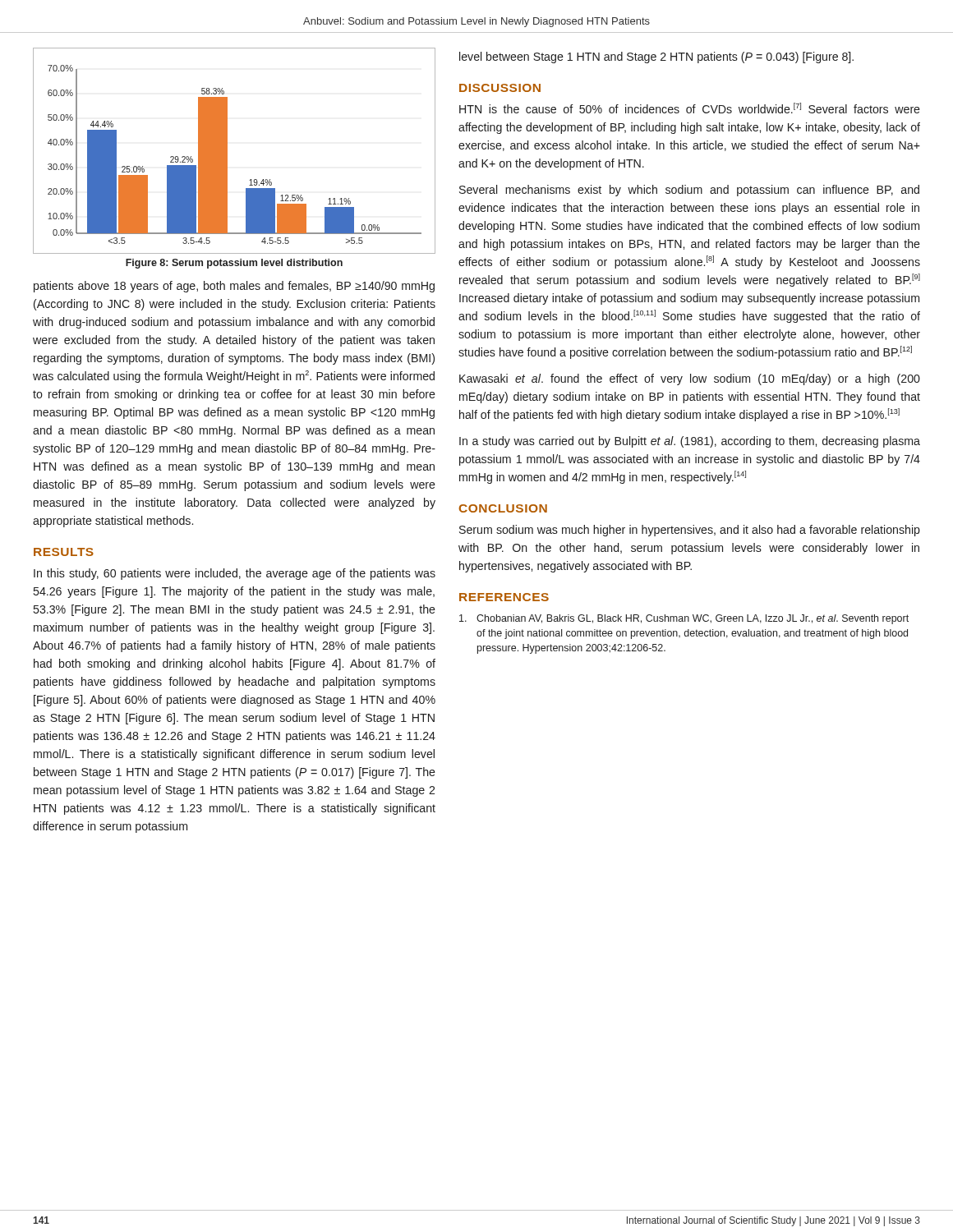Select the text block that reads "Serum sodium was"
The image size is (953, 1232).
pyautogui.click(x=689, y=548)
